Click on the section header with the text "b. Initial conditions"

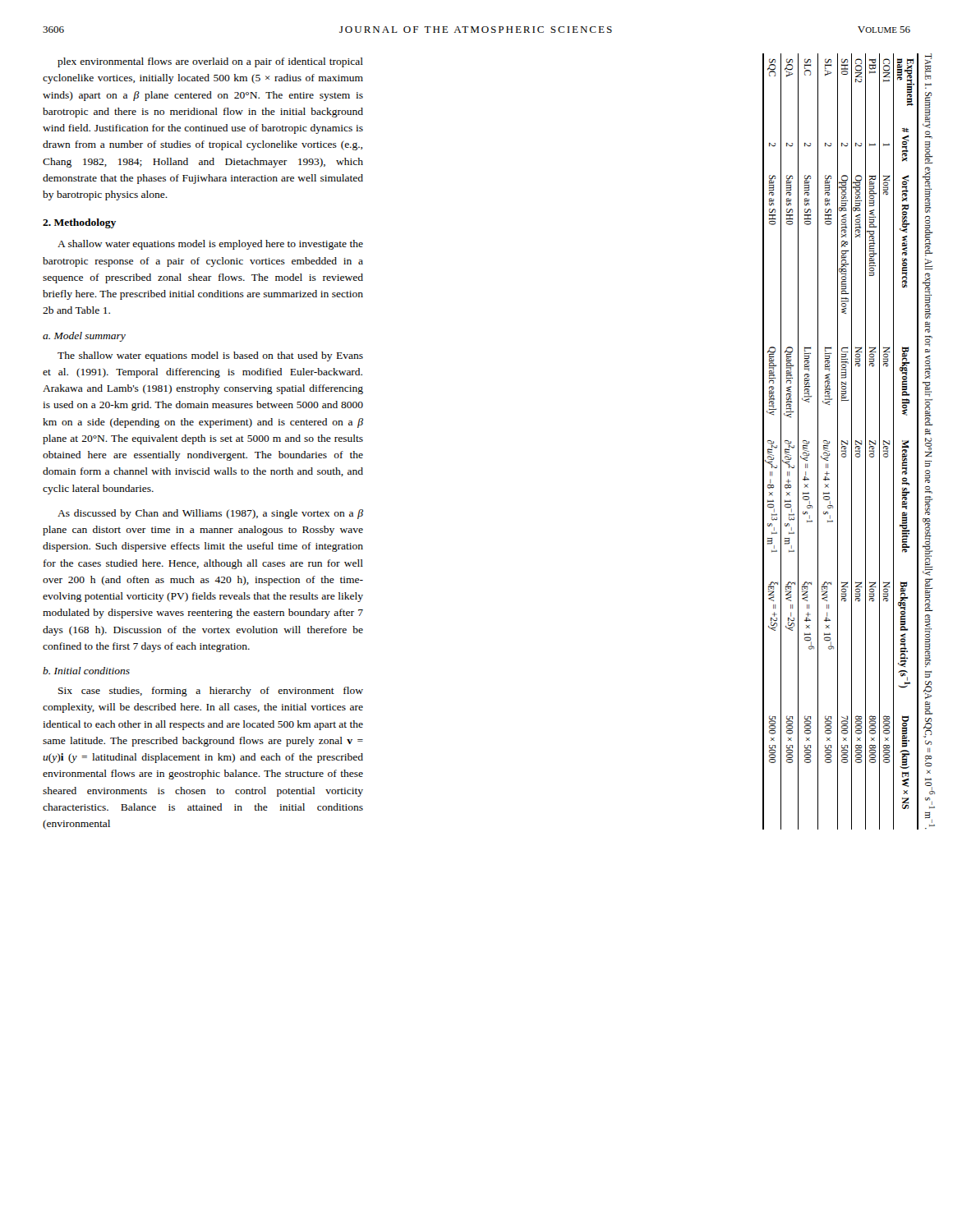tap(86, 671)
